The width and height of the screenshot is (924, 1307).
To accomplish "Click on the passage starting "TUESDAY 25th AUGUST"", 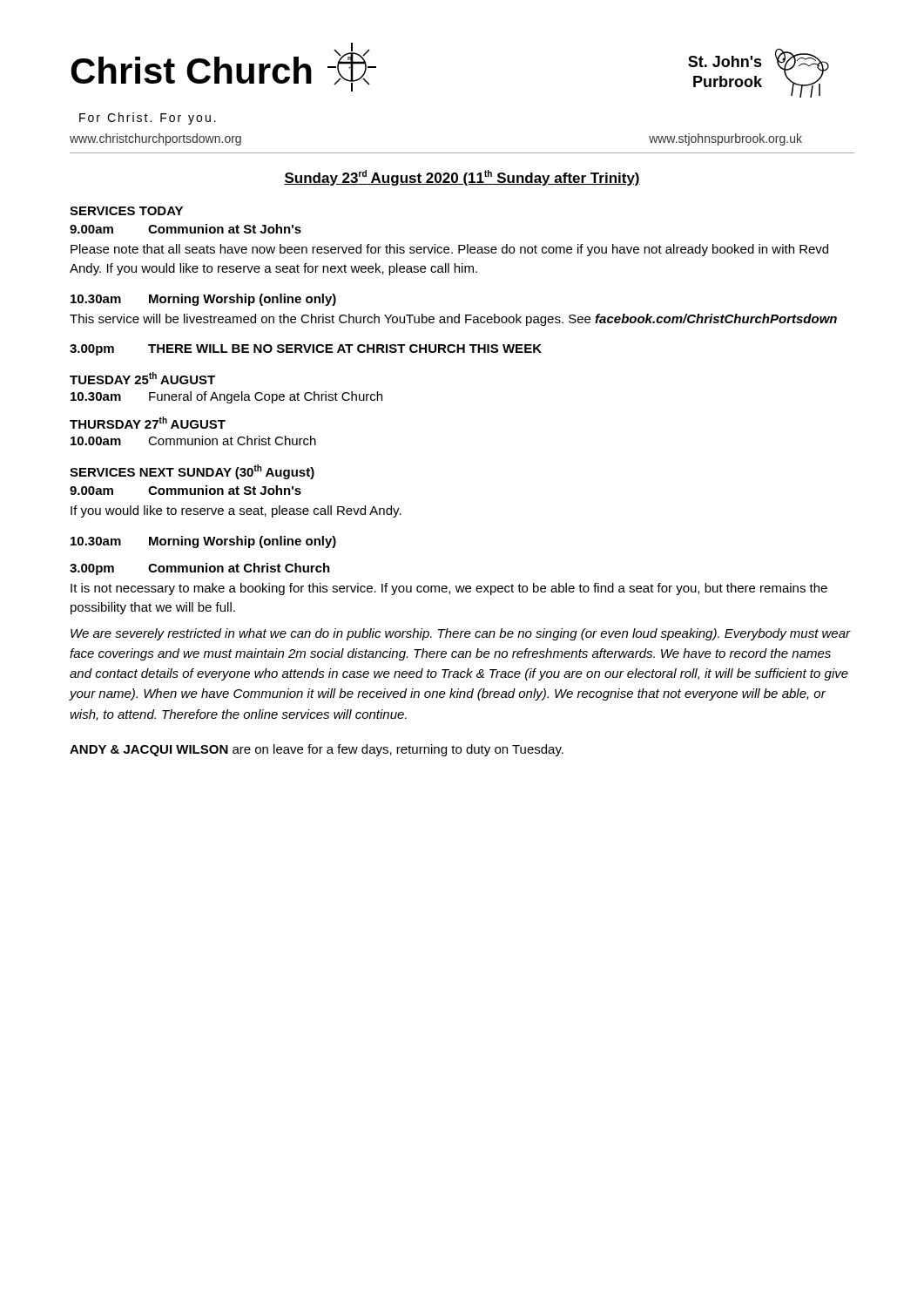I will tap(143, 379).
